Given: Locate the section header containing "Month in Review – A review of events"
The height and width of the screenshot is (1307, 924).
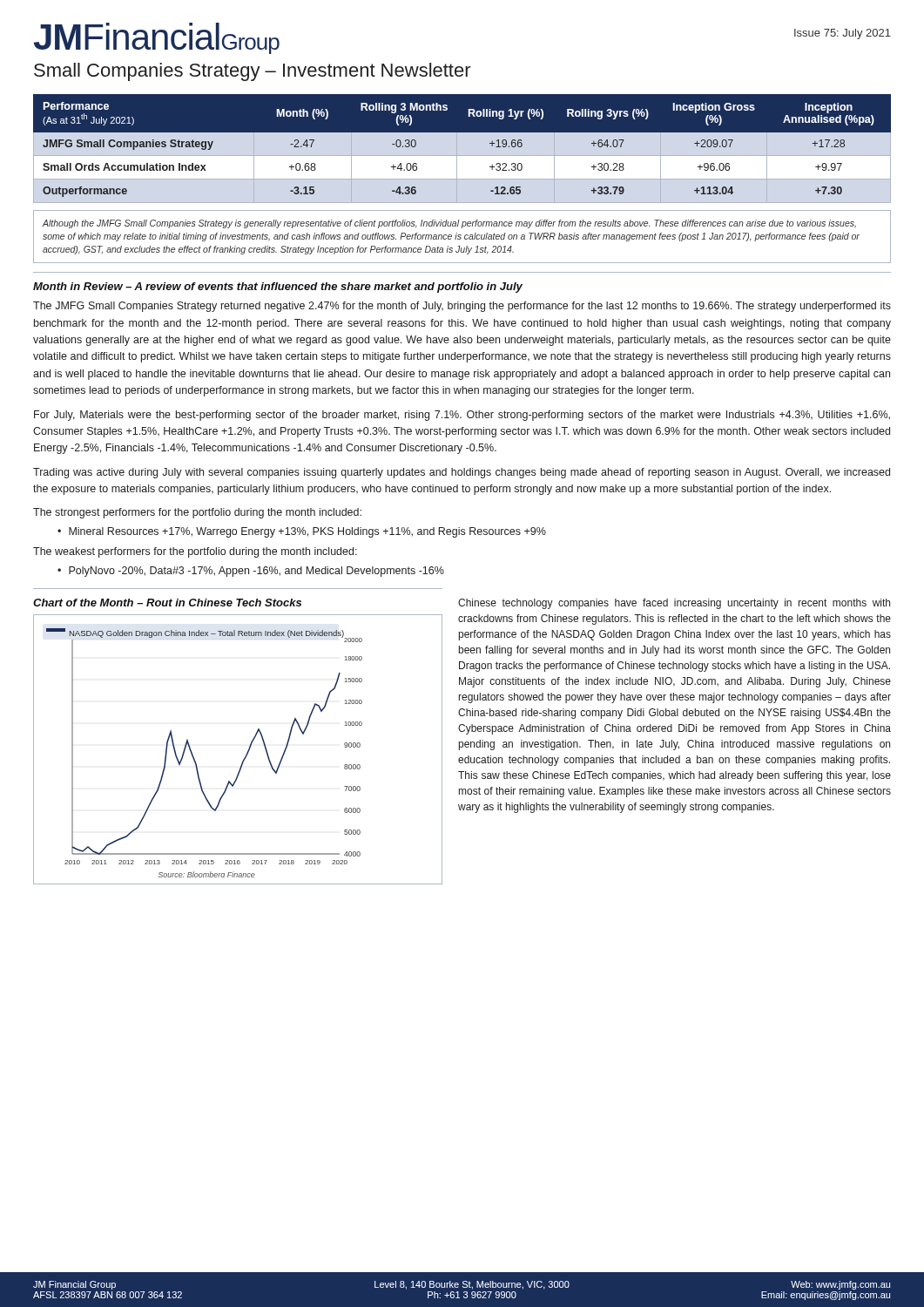Looking at the screenshot, I should pos(278,286).
